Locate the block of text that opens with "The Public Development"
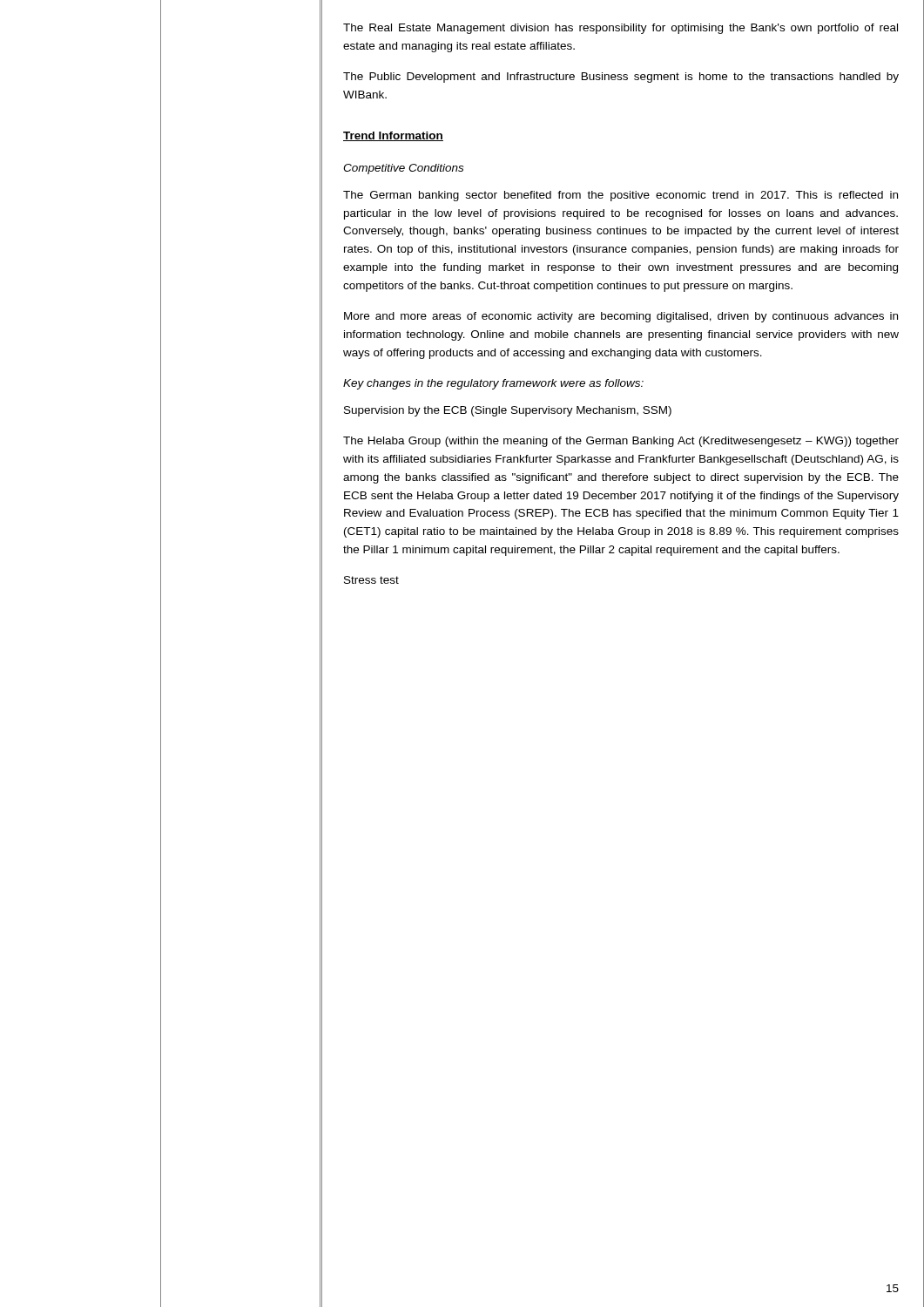Image resolution: width=924 pixels, height=1307 pixels. 621,85
